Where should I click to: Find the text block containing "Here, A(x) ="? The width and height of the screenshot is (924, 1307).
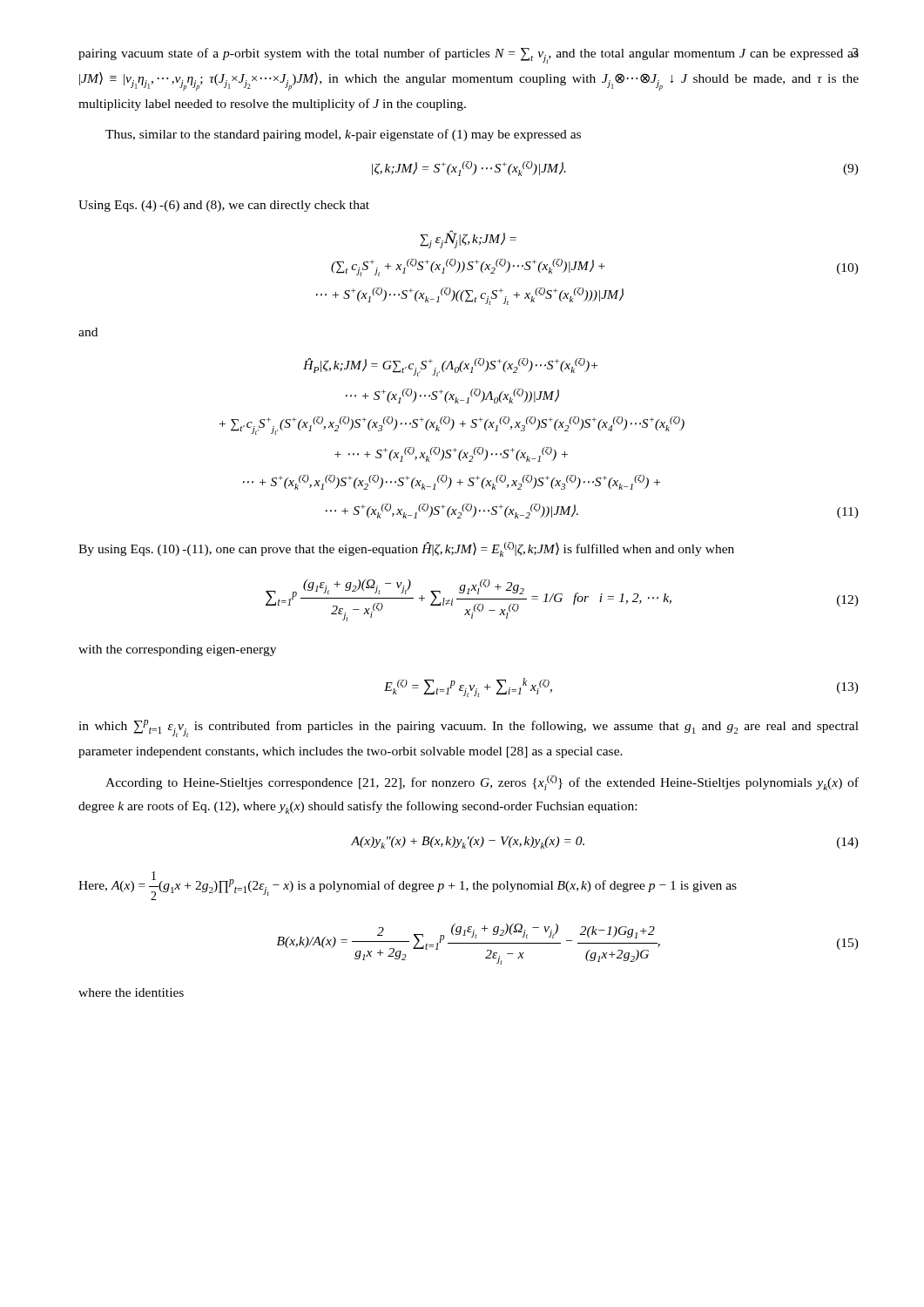pyautogui.click(x=408, y=886)
